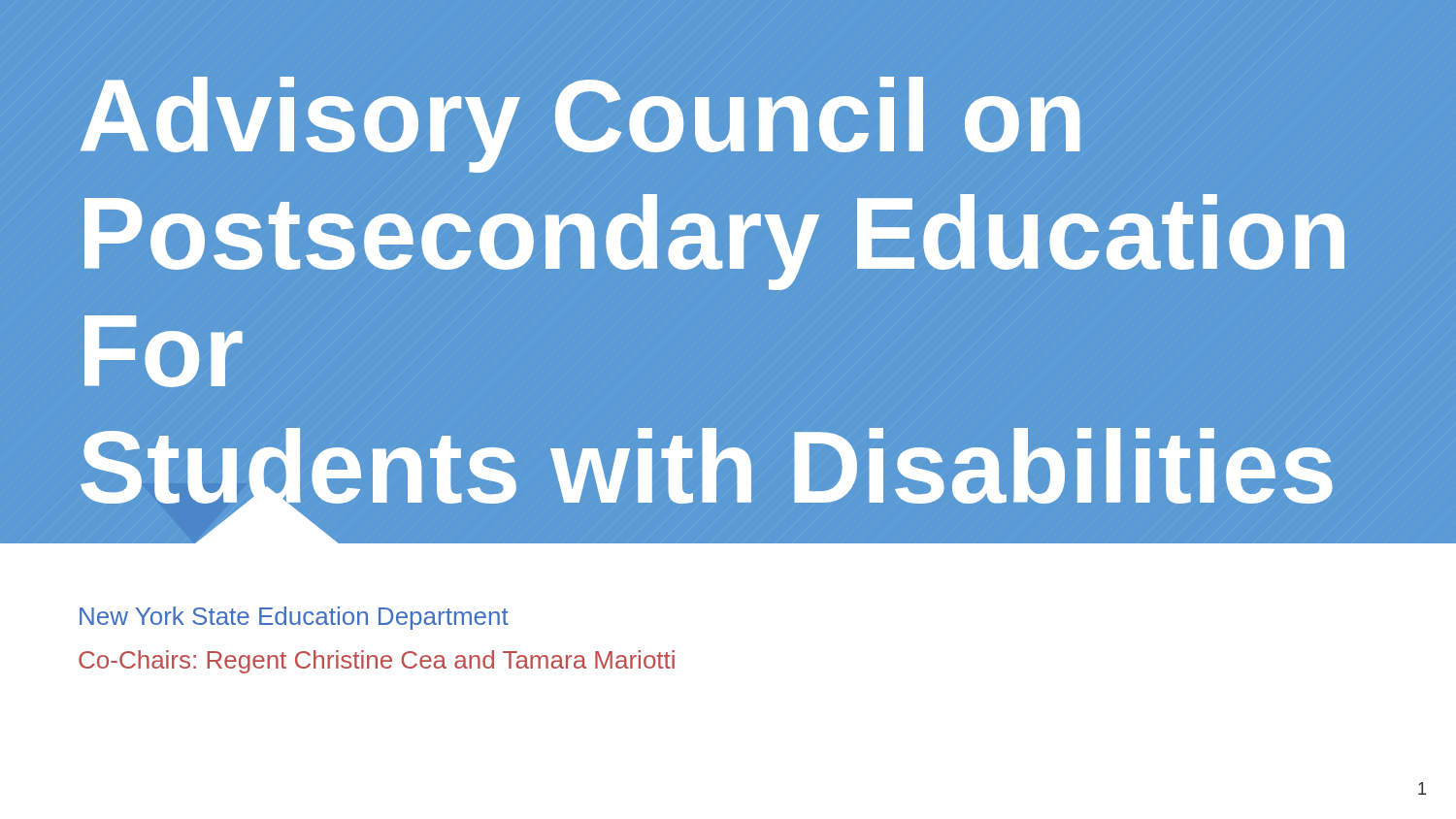Viewport: 1456px width, 819px height.
Task: Locate the title that opens with "Advisory Council onPostsecondary Education ForStudents"
Action: point(733,293)
